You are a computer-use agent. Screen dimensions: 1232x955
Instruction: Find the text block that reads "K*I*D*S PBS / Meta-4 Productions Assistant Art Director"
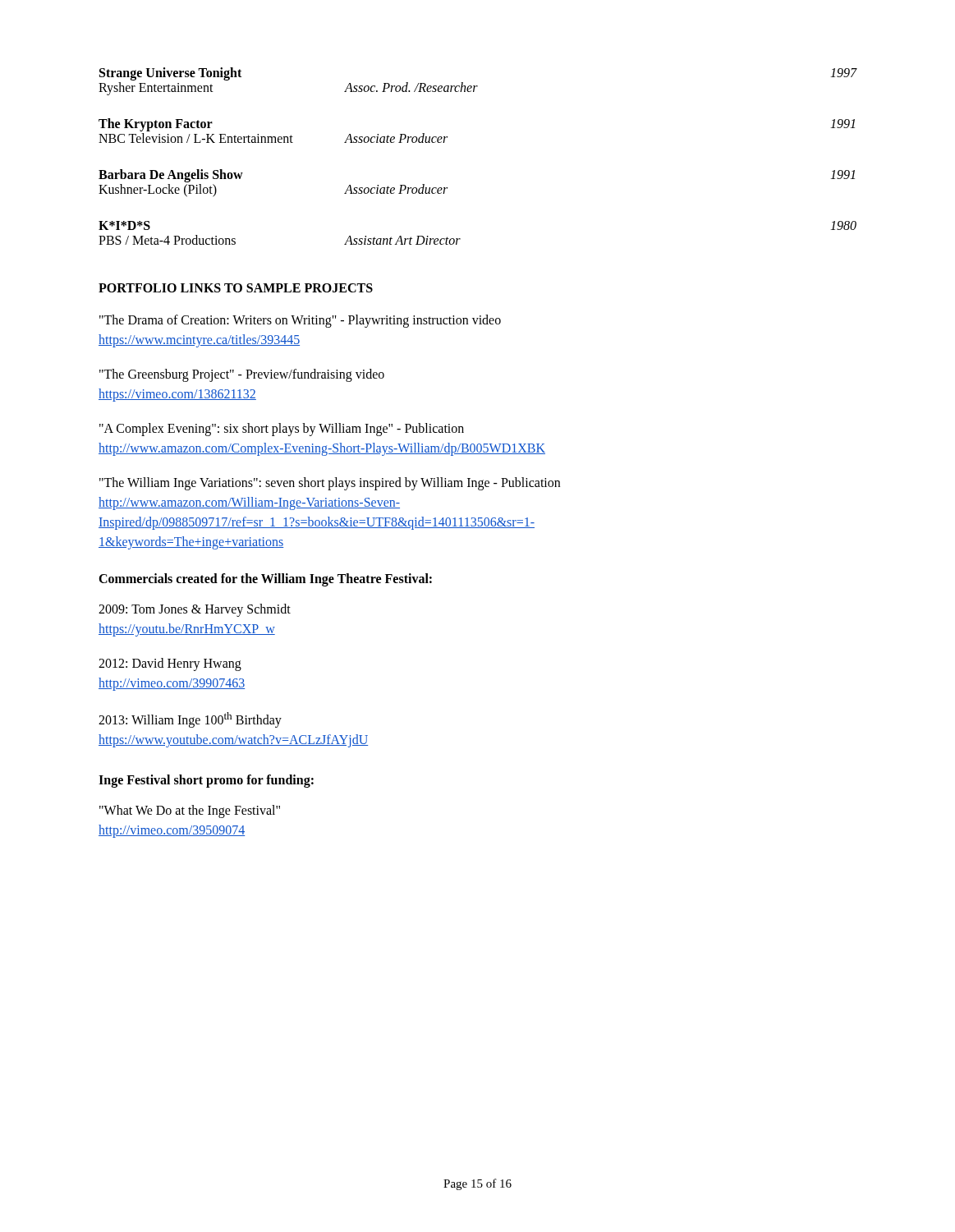click(124, 225)
